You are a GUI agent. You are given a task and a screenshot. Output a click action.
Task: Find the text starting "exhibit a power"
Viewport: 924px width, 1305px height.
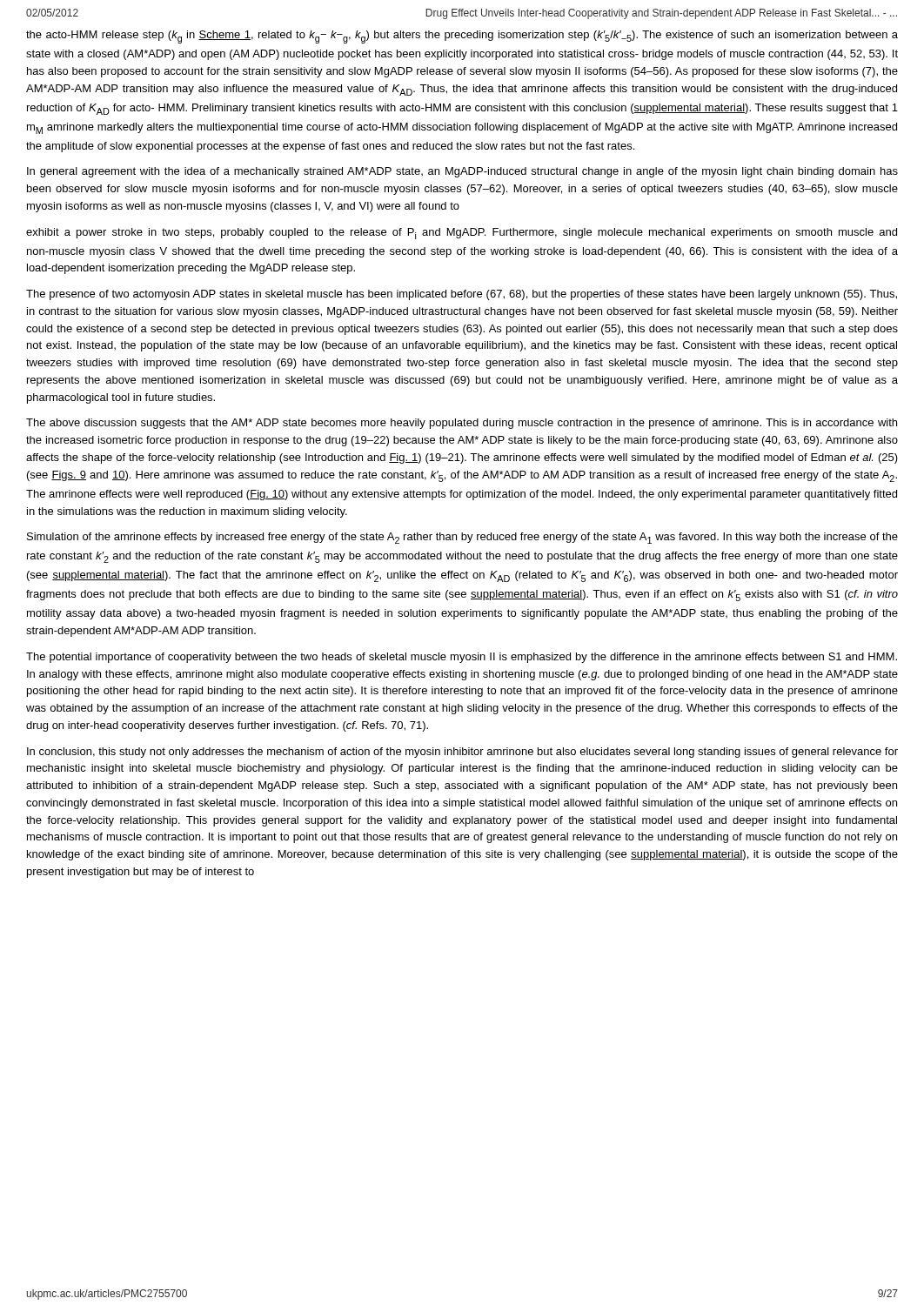pyautogui.click(x=462, y=250)
